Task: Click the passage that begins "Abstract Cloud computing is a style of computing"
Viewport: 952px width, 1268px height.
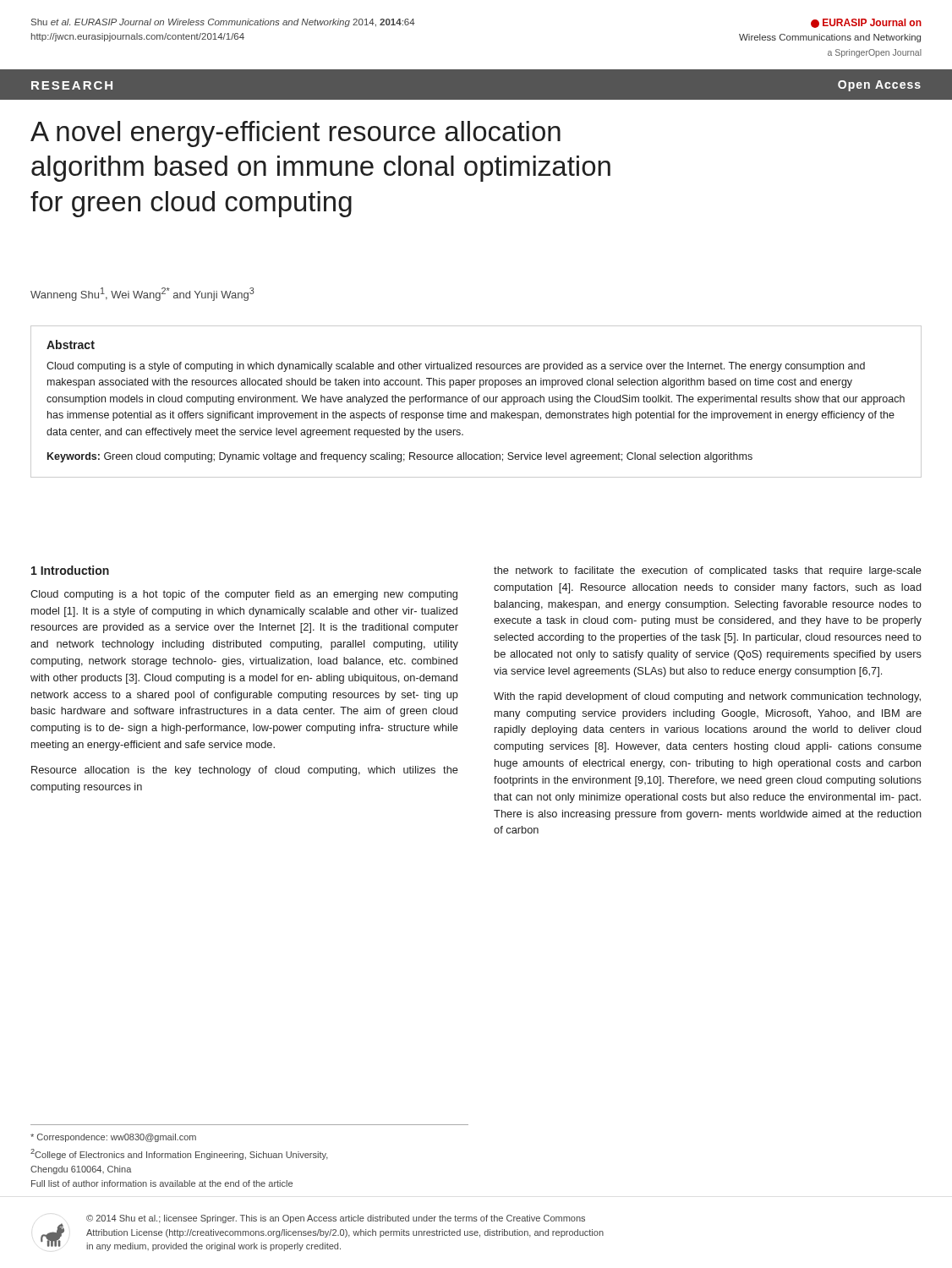Action: (476, 402)
